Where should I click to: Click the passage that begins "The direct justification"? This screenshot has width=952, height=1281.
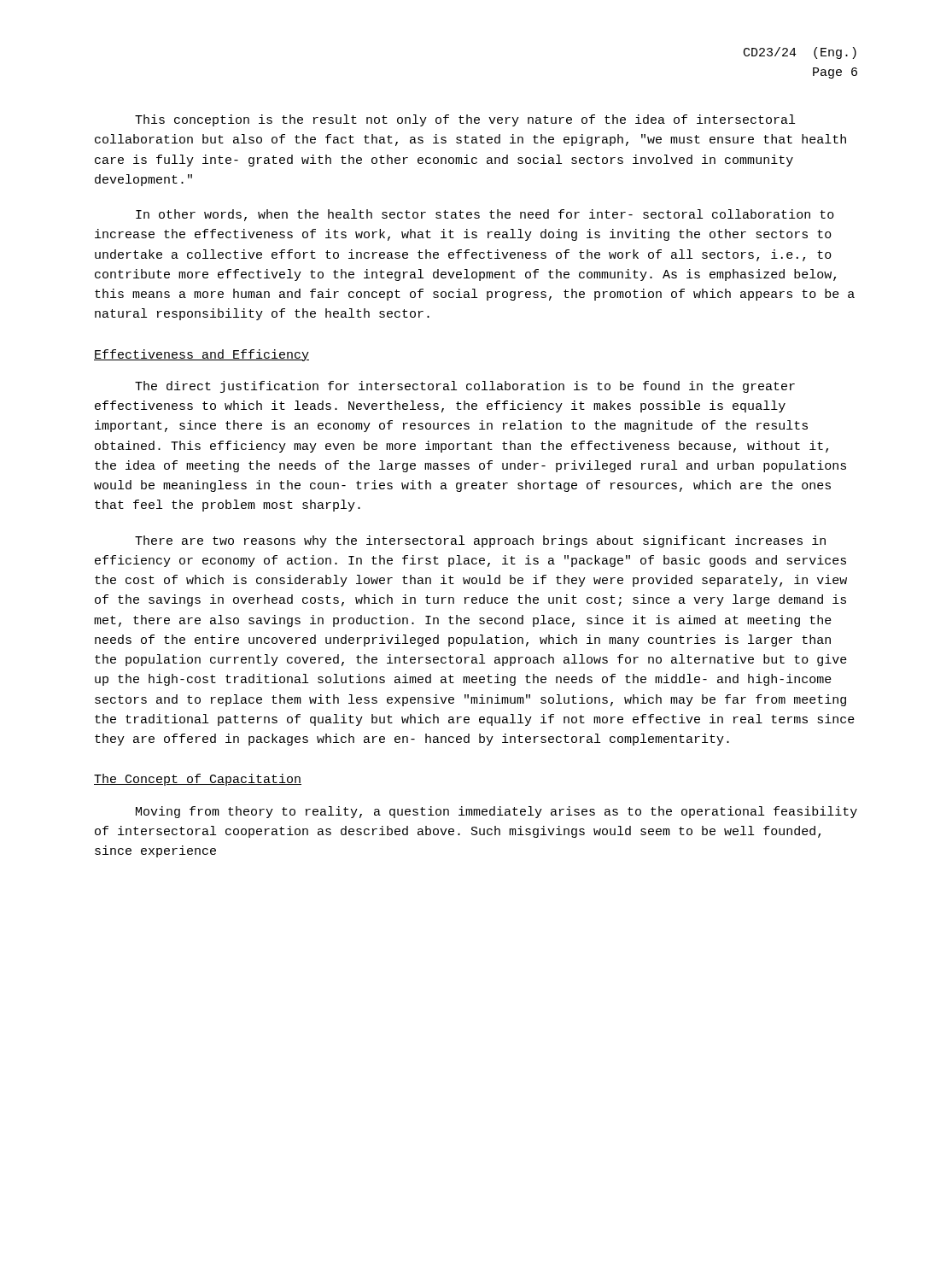tap(471, 447)
